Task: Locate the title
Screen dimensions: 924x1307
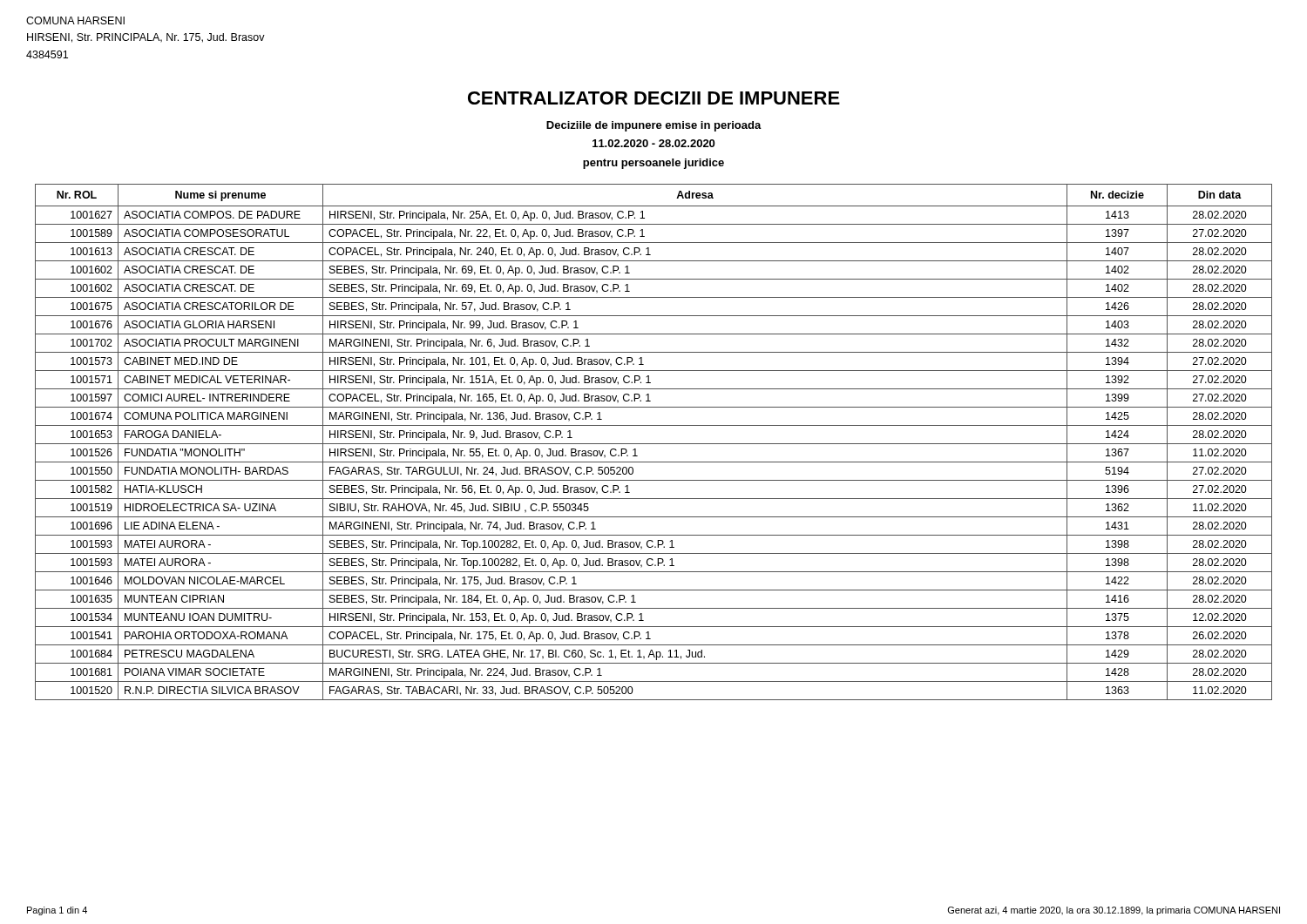Action: tap(654, 98)
